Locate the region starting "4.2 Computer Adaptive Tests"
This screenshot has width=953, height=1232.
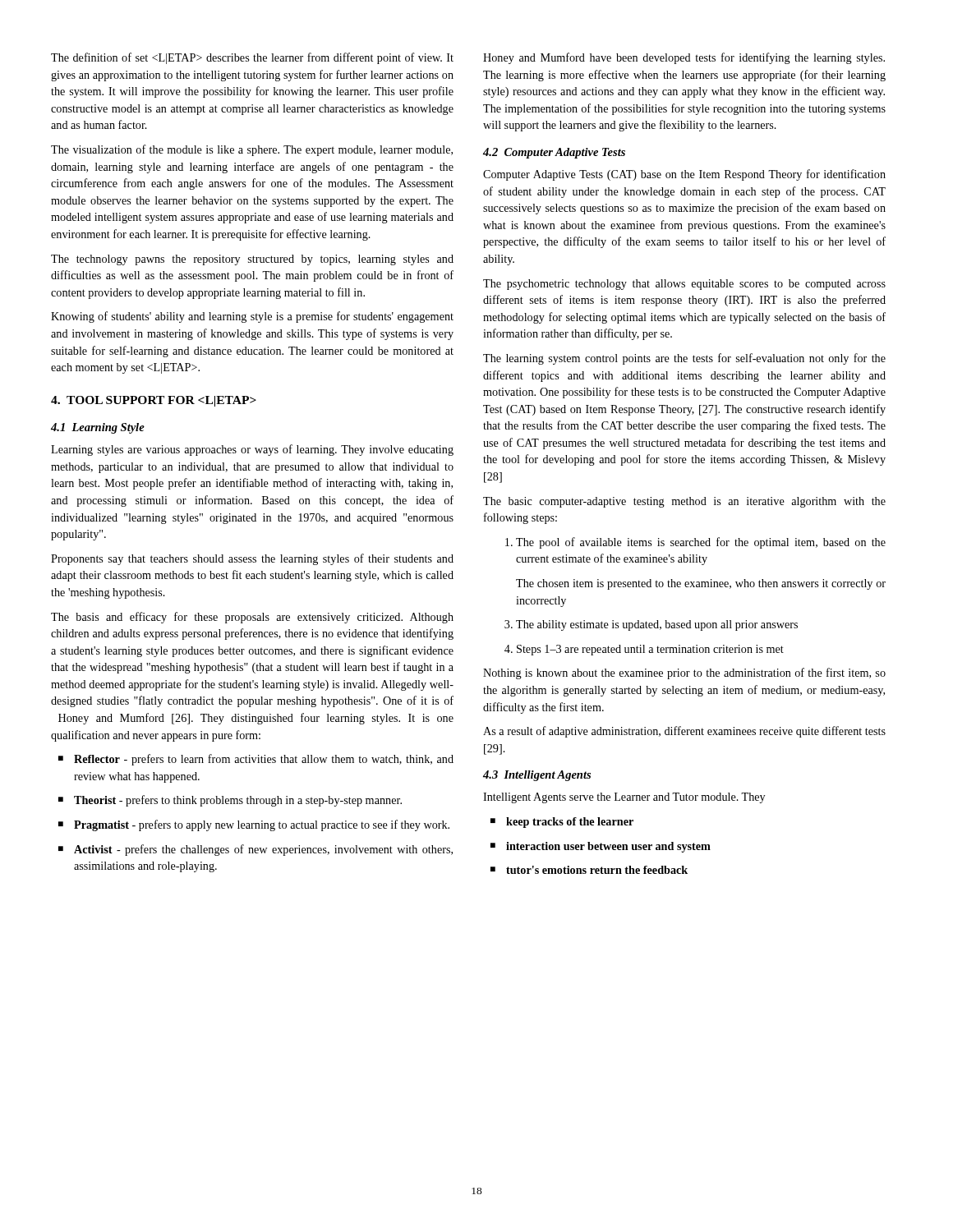[554, 153]
